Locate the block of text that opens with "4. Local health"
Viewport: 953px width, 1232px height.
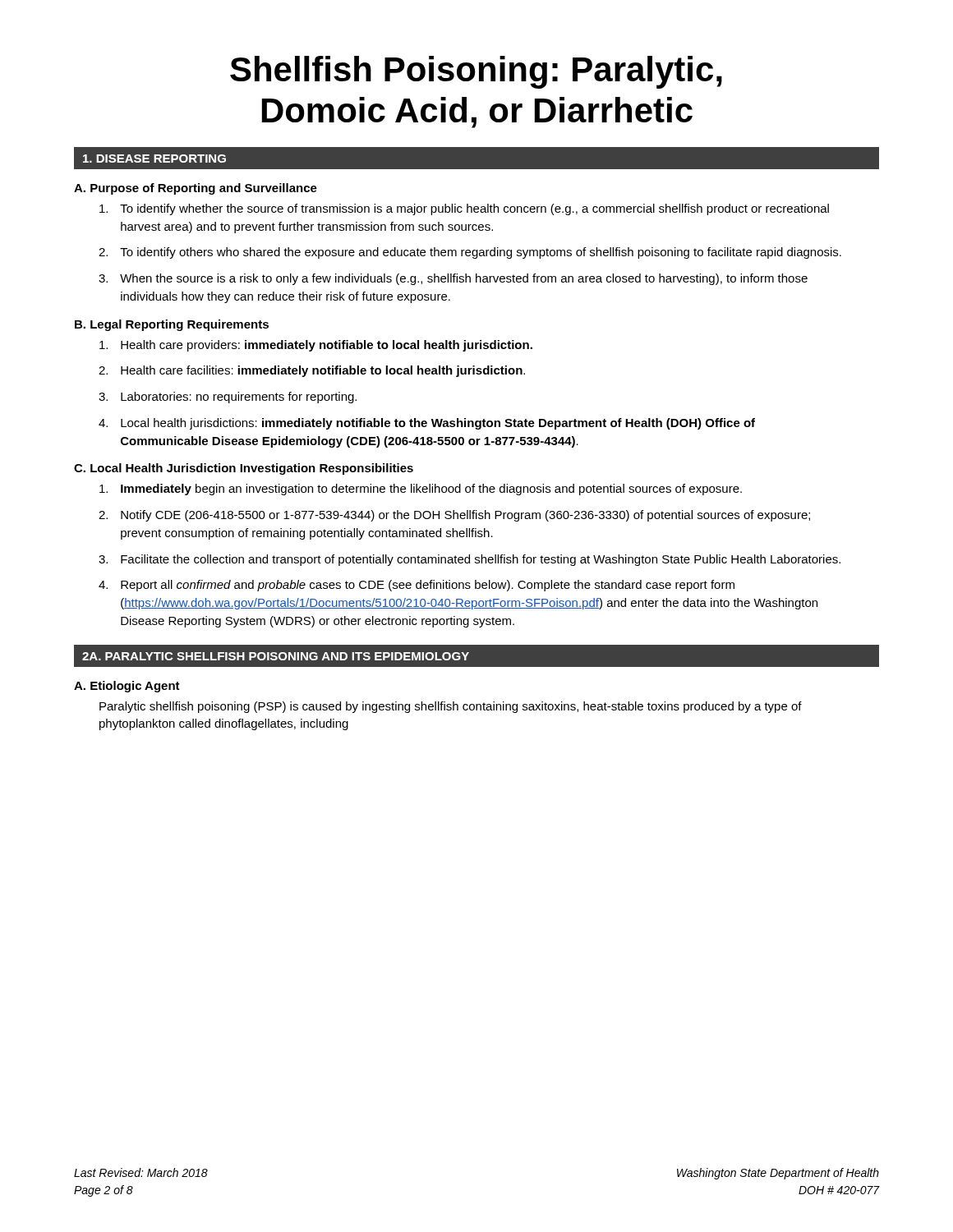pyautogui.click(x=471, y=432)
